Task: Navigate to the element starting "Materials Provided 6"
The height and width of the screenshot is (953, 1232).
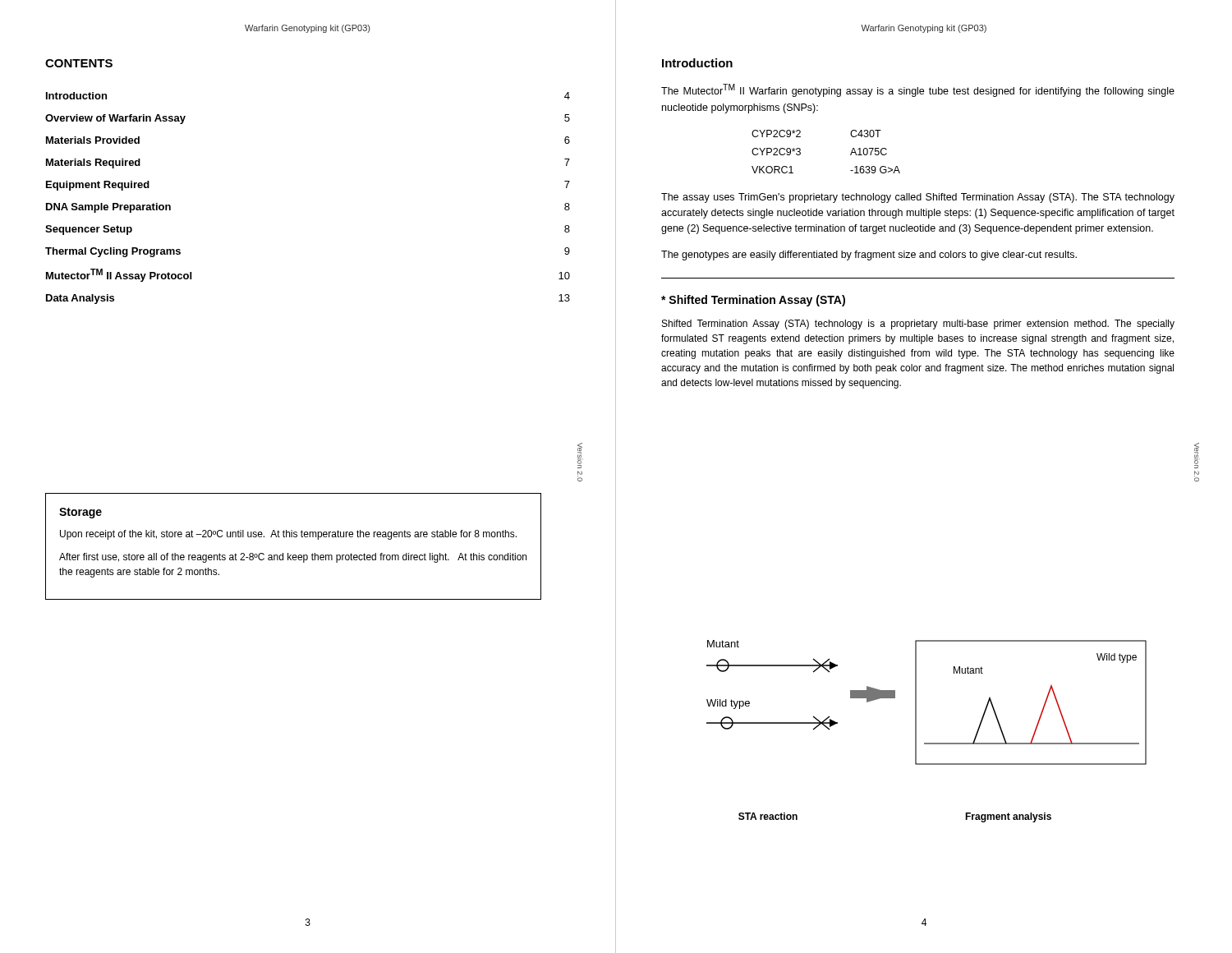Action: tap(88, 140)
